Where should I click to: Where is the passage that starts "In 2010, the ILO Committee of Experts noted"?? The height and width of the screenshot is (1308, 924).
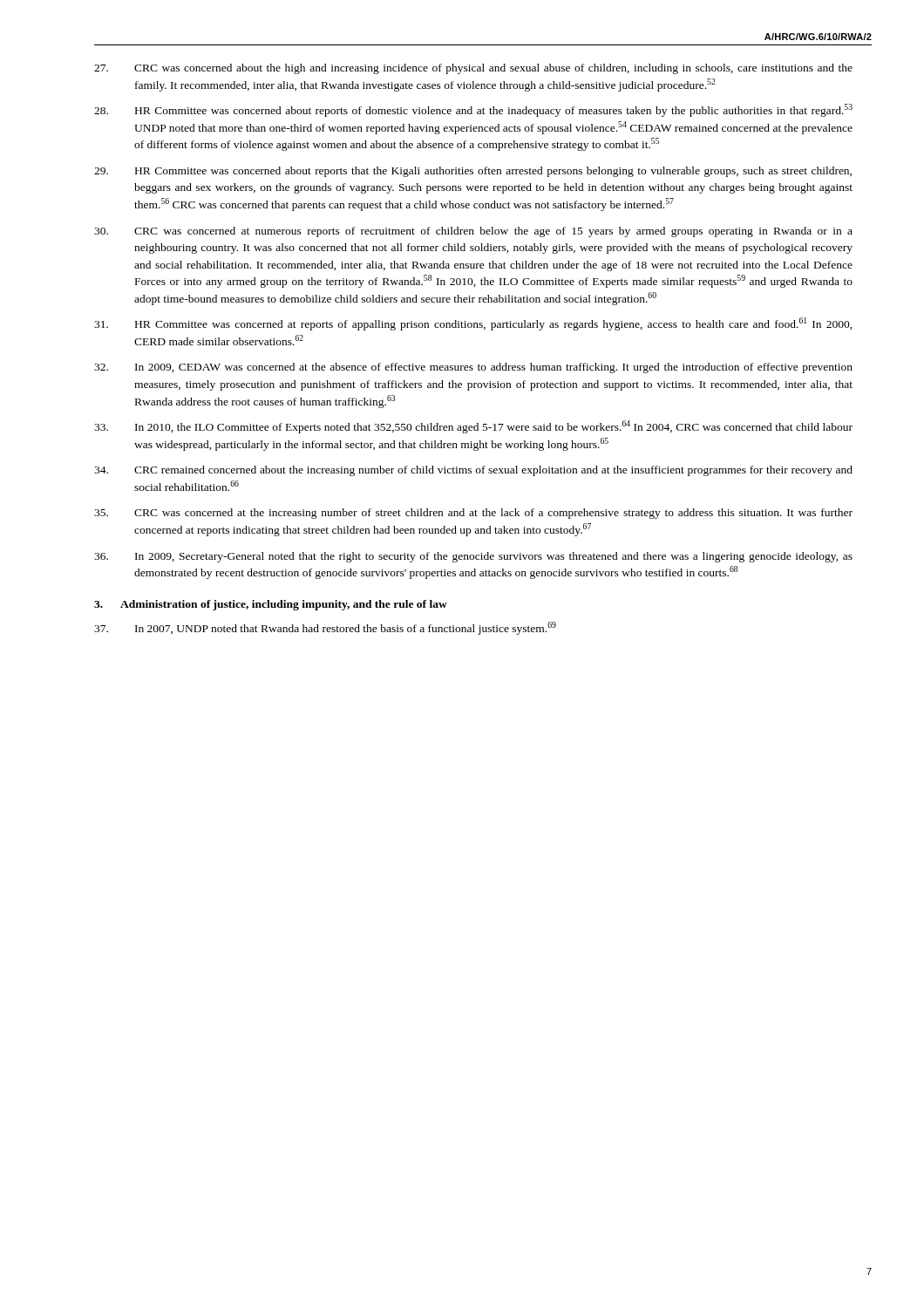click(473, 436)
